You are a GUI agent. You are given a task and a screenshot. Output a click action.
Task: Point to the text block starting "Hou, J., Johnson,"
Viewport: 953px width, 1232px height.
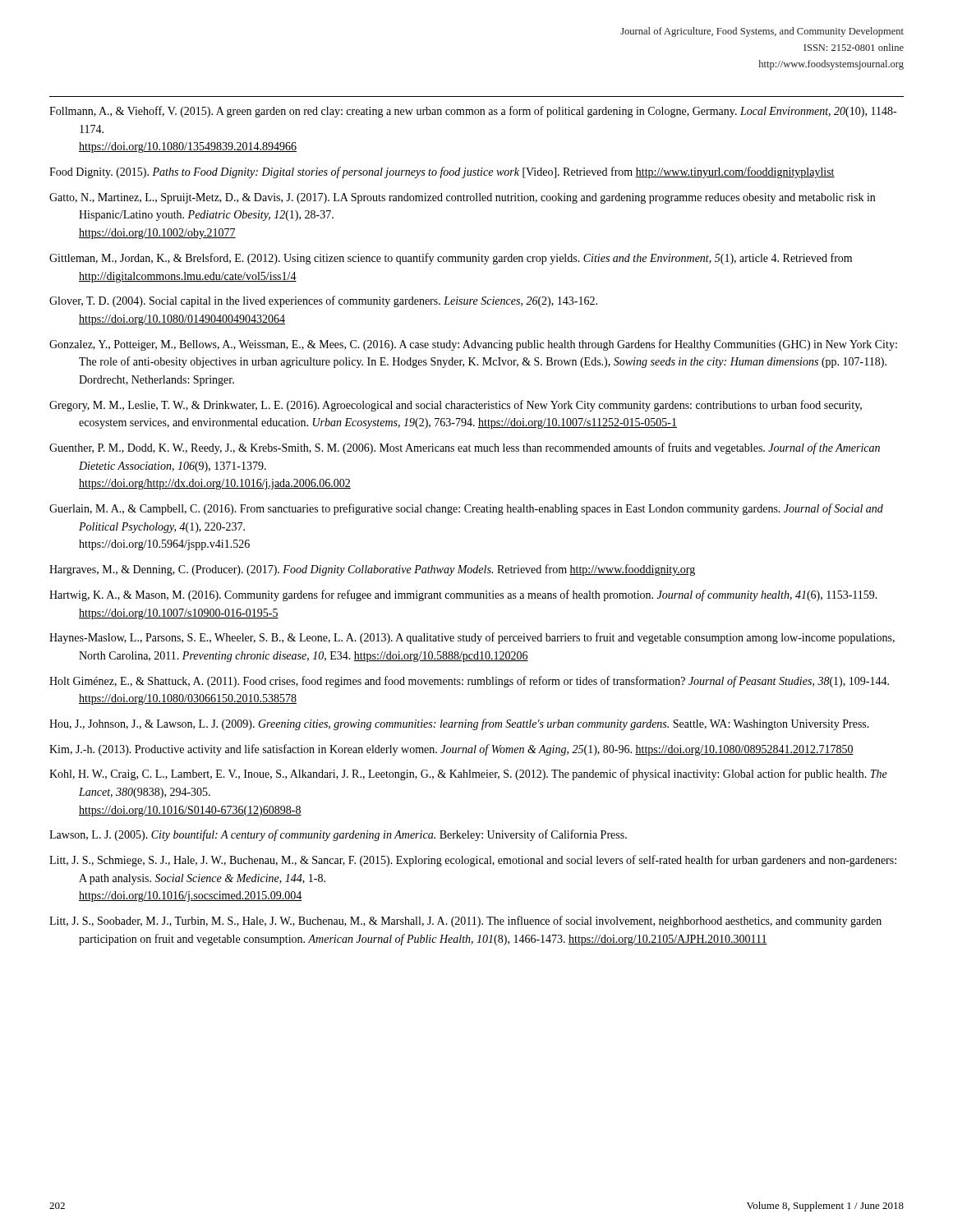coord(459,724)
